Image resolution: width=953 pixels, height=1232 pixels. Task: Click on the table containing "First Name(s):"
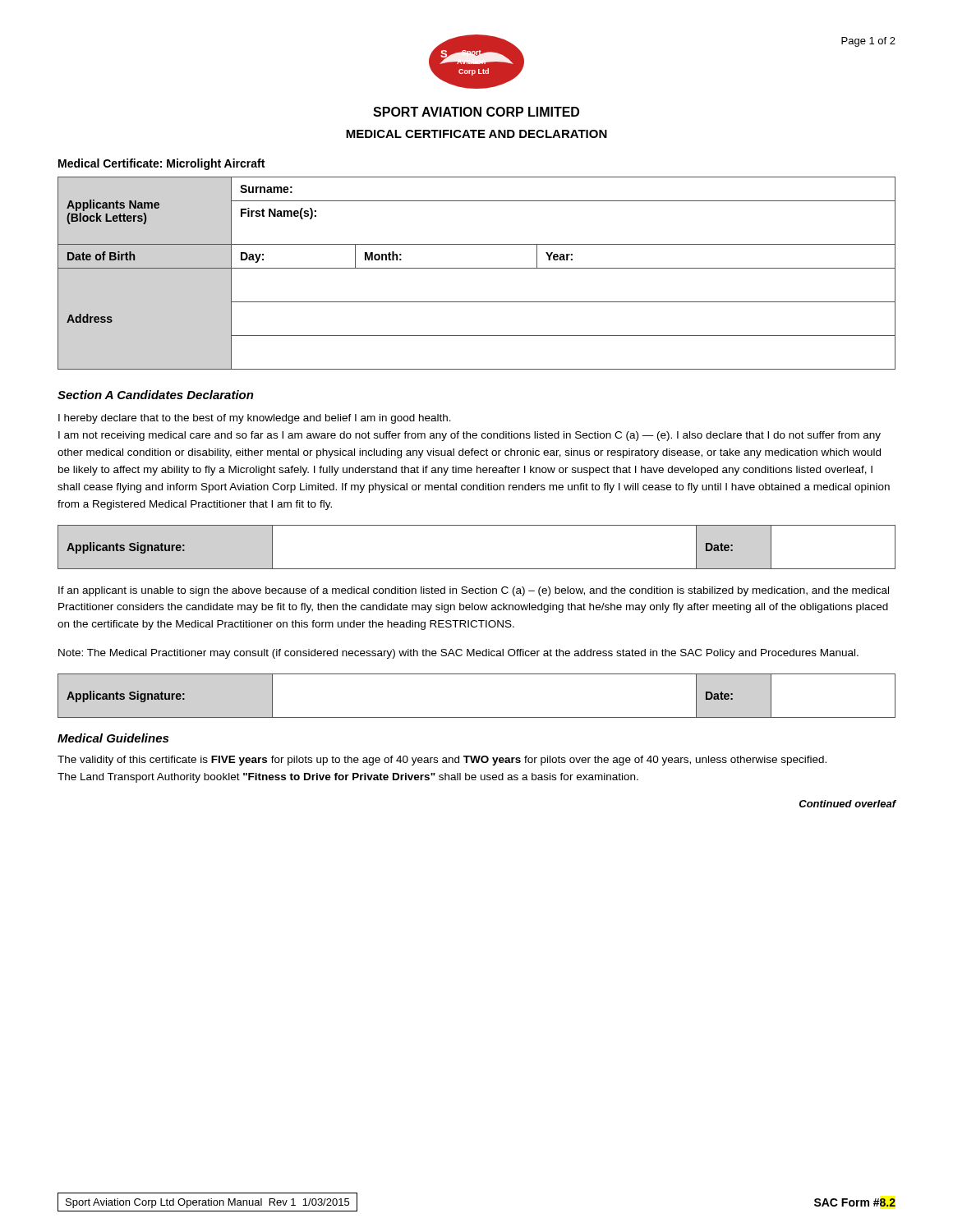click(476, 273)
